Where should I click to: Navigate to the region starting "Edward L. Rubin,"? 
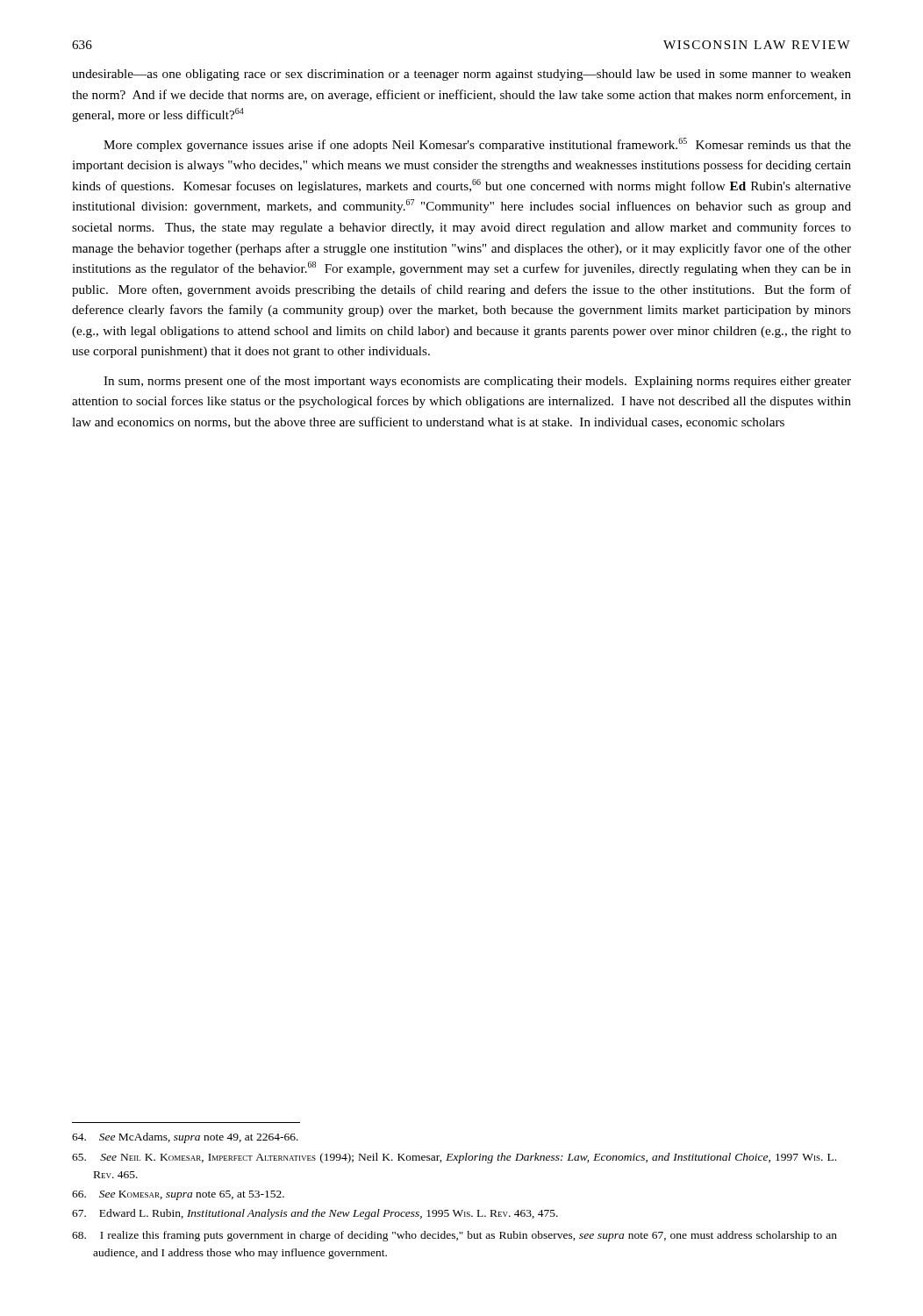(x=454, y=1214)
